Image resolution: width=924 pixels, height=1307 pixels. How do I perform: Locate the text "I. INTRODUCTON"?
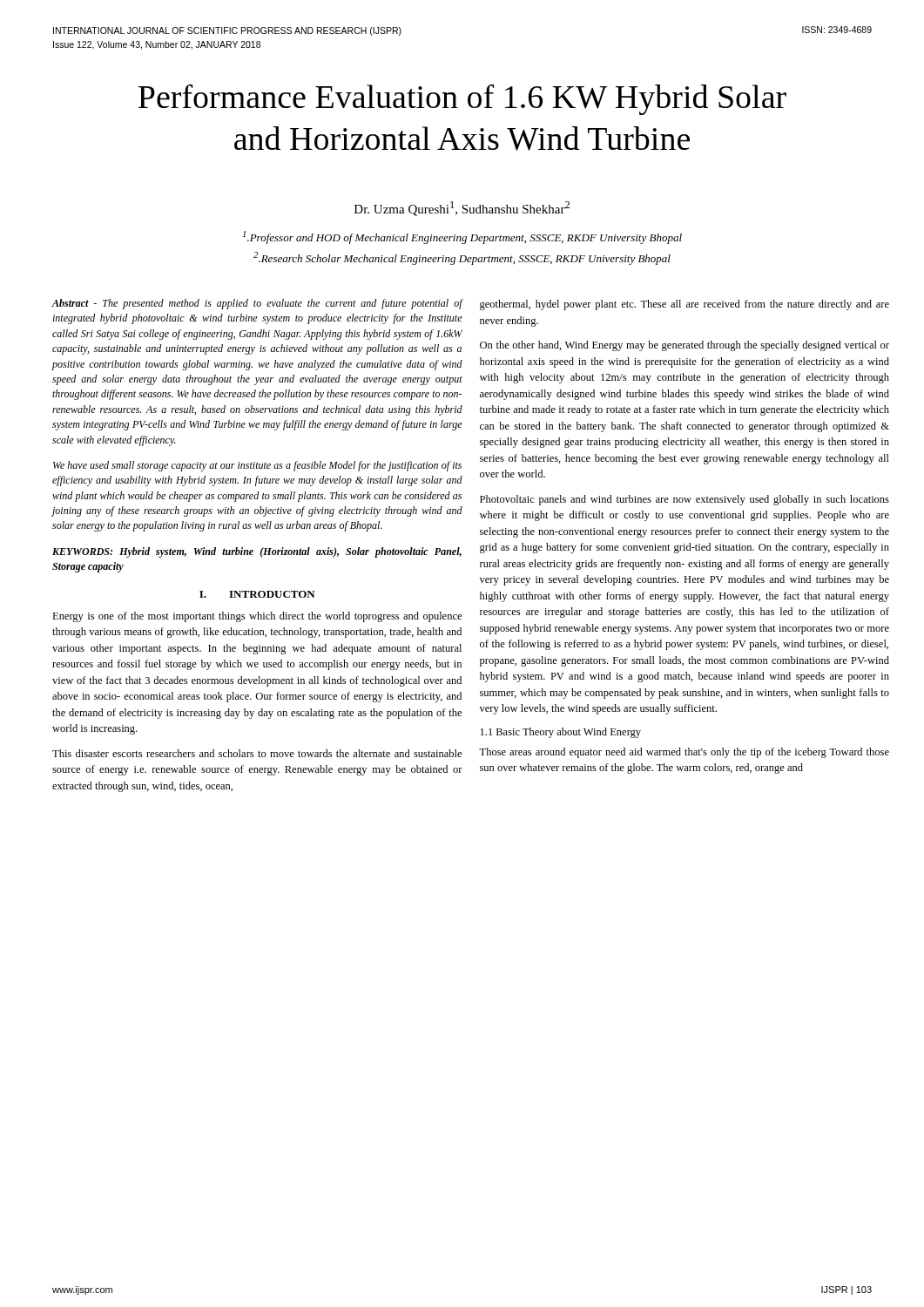257,594
